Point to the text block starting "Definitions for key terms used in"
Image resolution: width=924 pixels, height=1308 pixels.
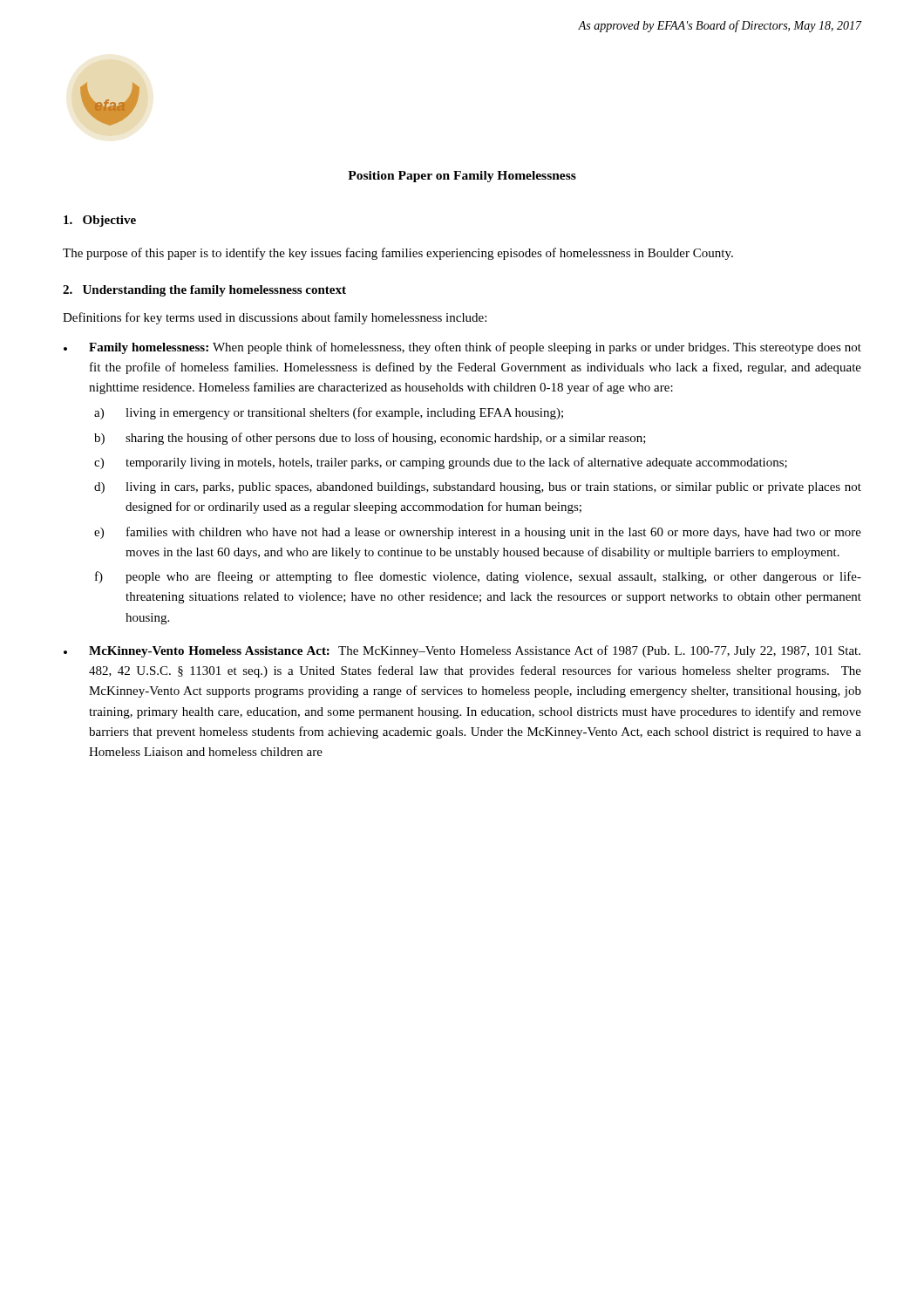pyautogui.click(x=275, y=318)
